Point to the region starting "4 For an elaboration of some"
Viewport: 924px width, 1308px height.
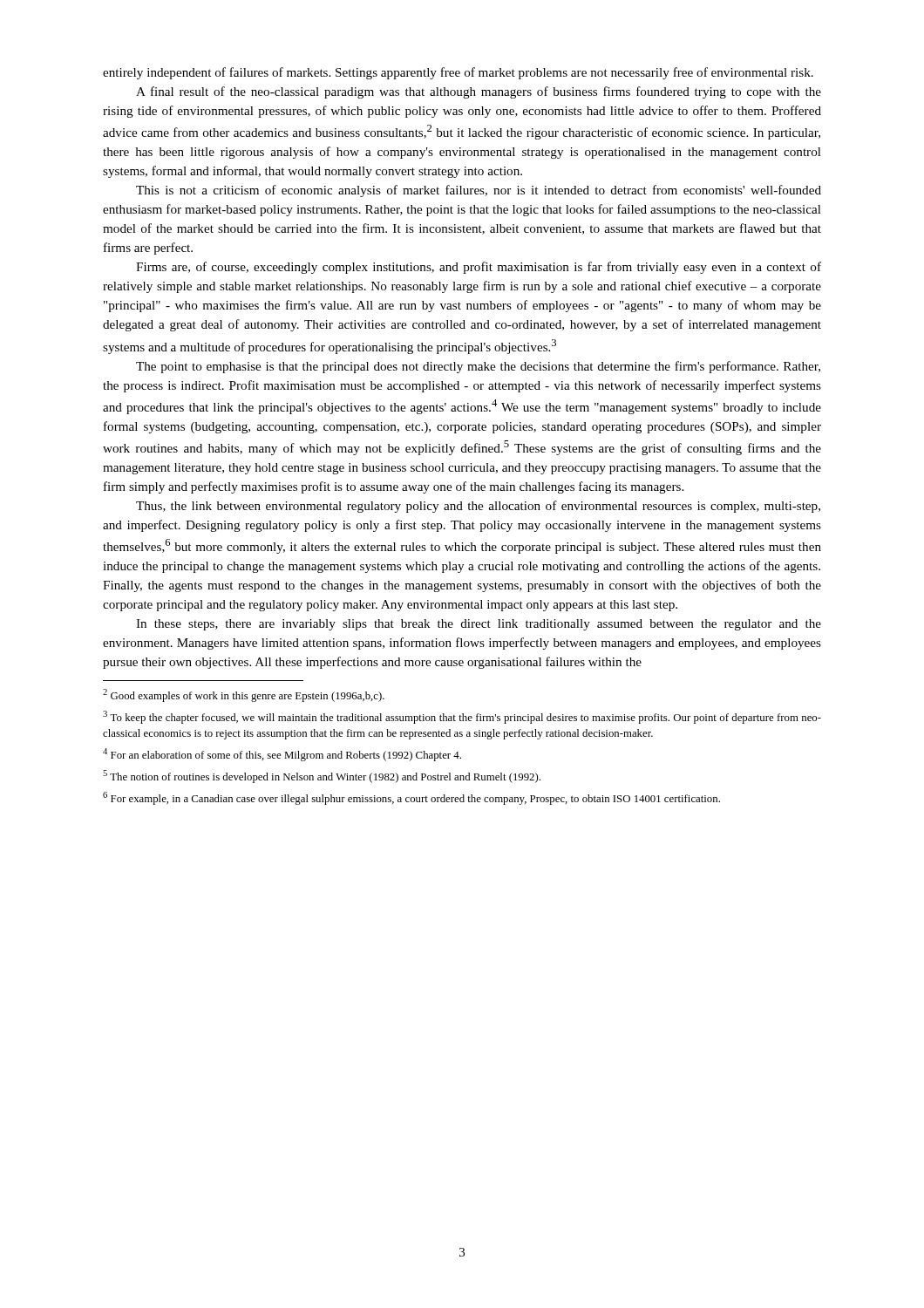tap(282, 754)
